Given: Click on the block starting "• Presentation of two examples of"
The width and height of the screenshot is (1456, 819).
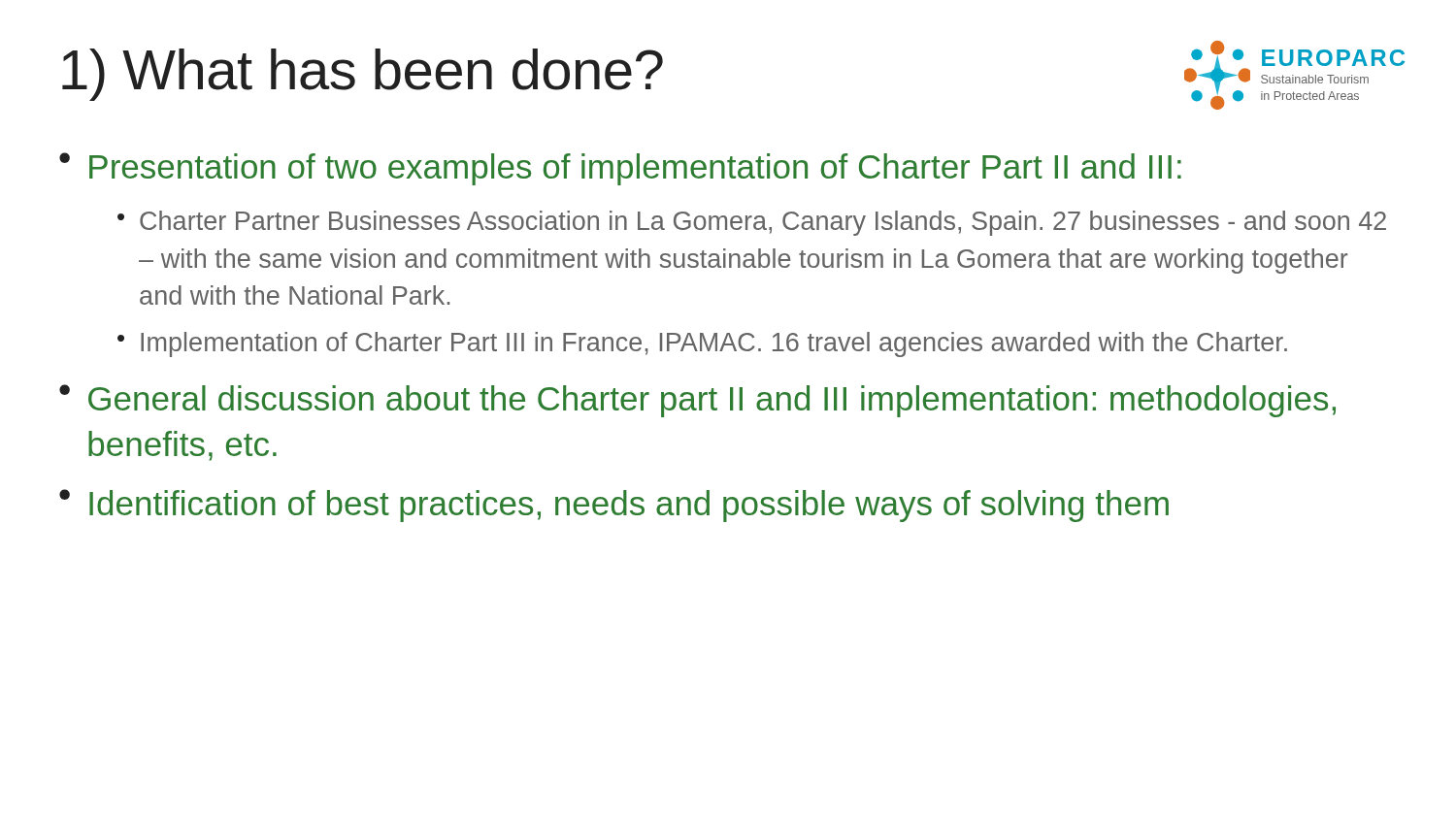Looking at the screenshot, I should tap(621, 167).
